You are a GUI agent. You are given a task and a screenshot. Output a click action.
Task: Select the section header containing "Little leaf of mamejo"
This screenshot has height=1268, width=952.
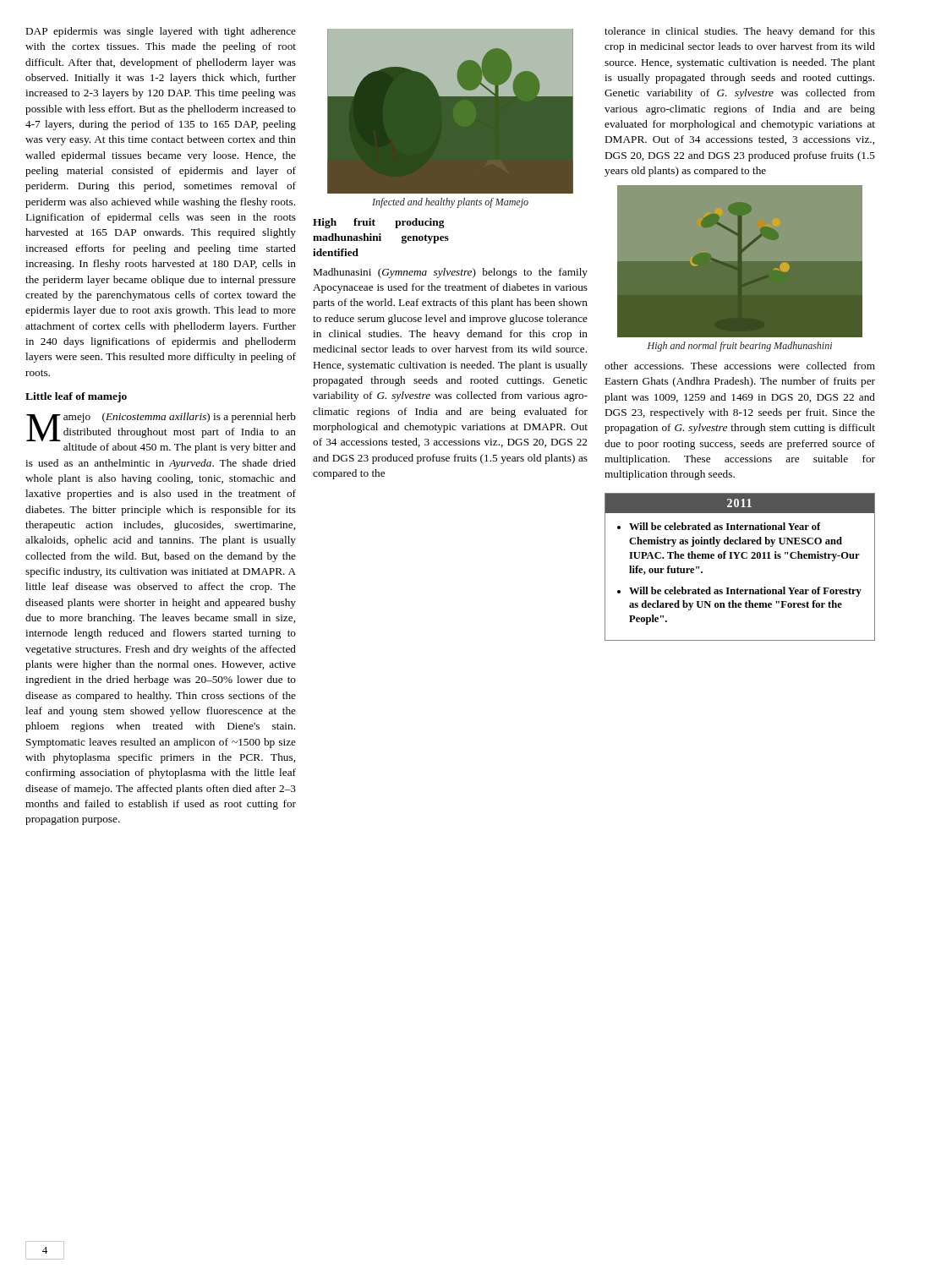76,396
